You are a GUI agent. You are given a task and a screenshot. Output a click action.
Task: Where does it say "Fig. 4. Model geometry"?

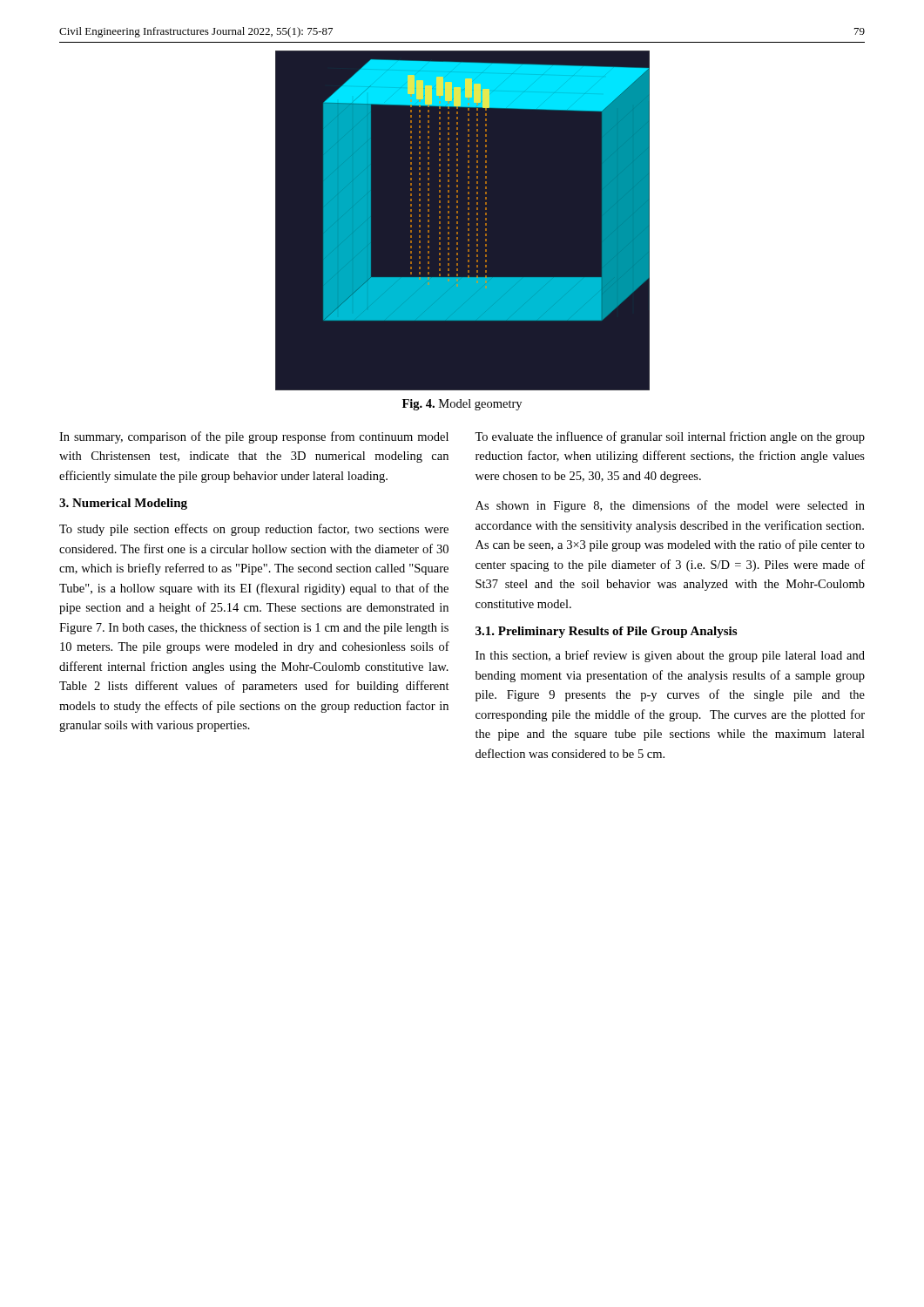pyautogui.click(x=462, y=403)
